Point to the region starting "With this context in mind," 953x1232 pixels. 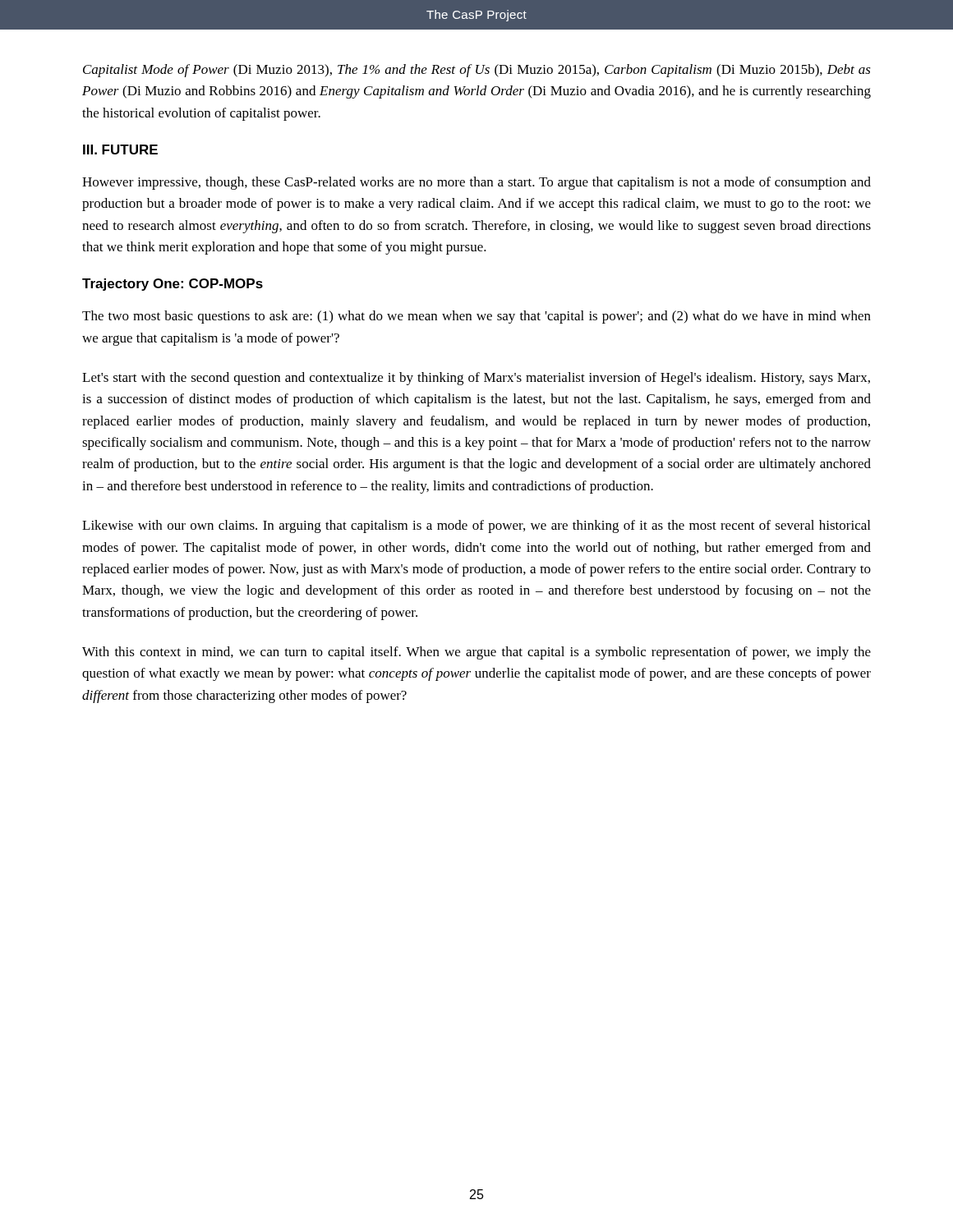click(476, 673)
